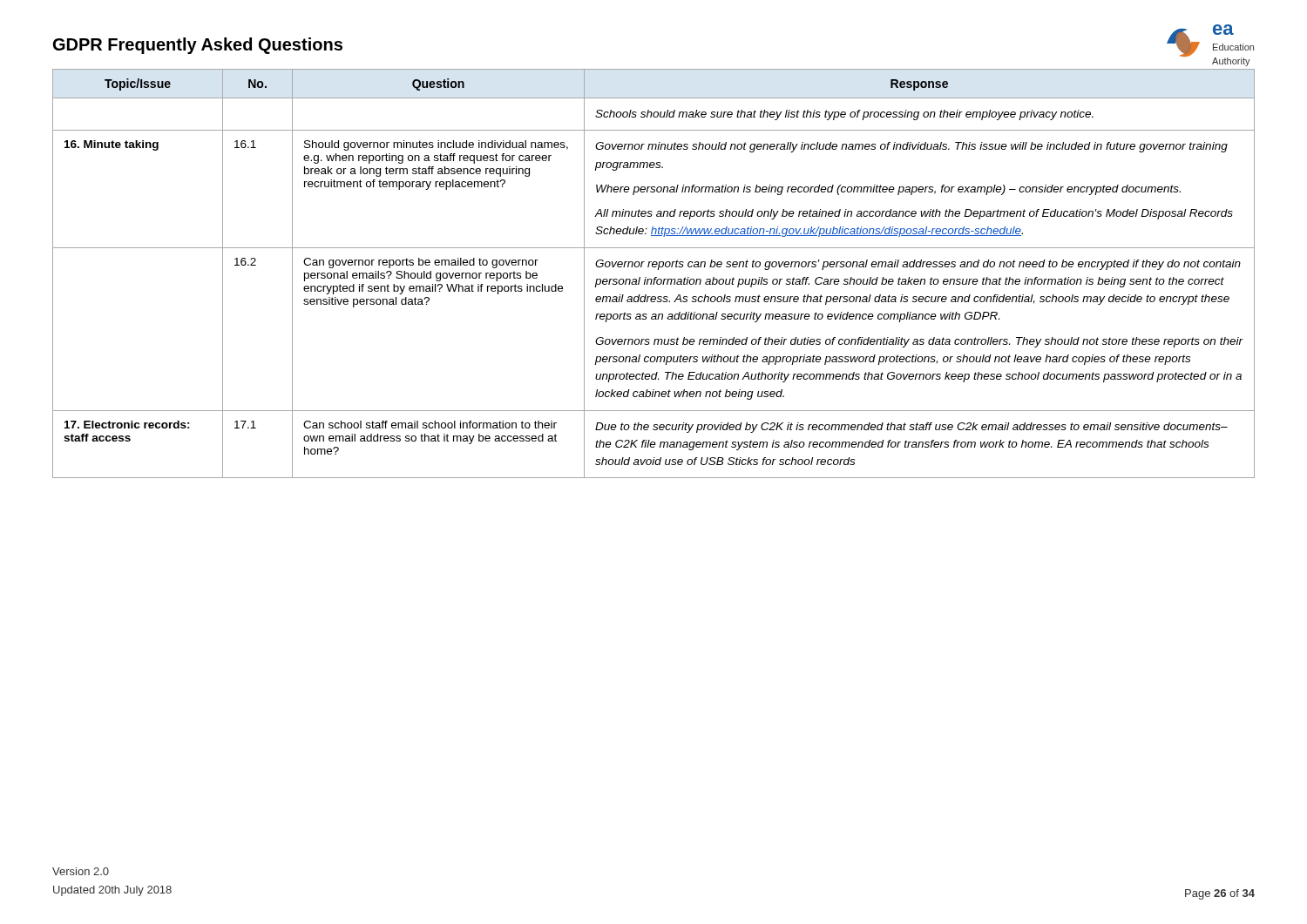
Task: Find the logo
Action: click(x=1207, y=43)
